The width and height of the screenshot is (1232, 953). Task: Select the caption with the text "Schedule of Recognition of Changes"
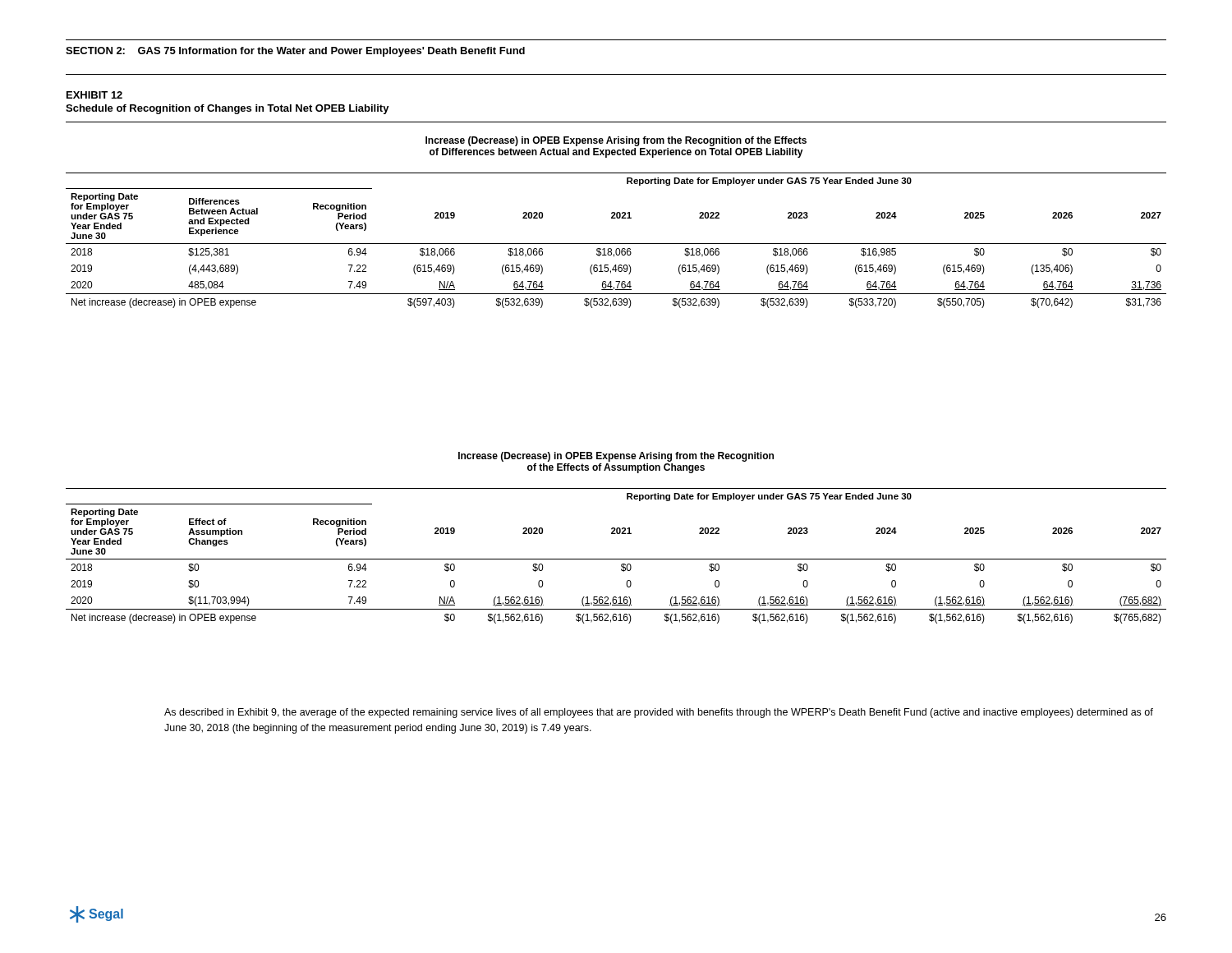pos(227,108)
